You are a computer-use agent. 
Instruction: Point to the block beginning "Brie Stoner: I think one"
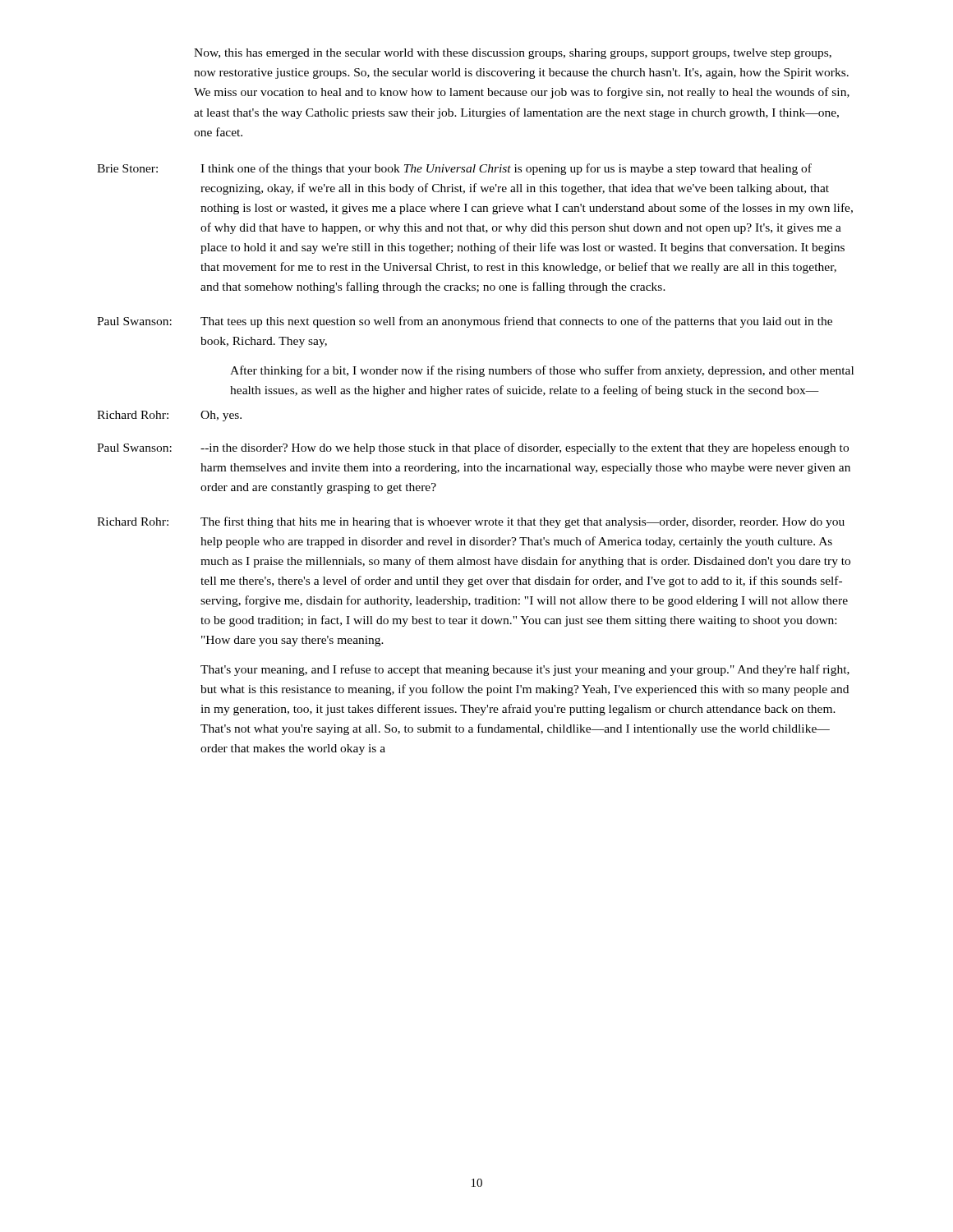[x=476, y=227]
